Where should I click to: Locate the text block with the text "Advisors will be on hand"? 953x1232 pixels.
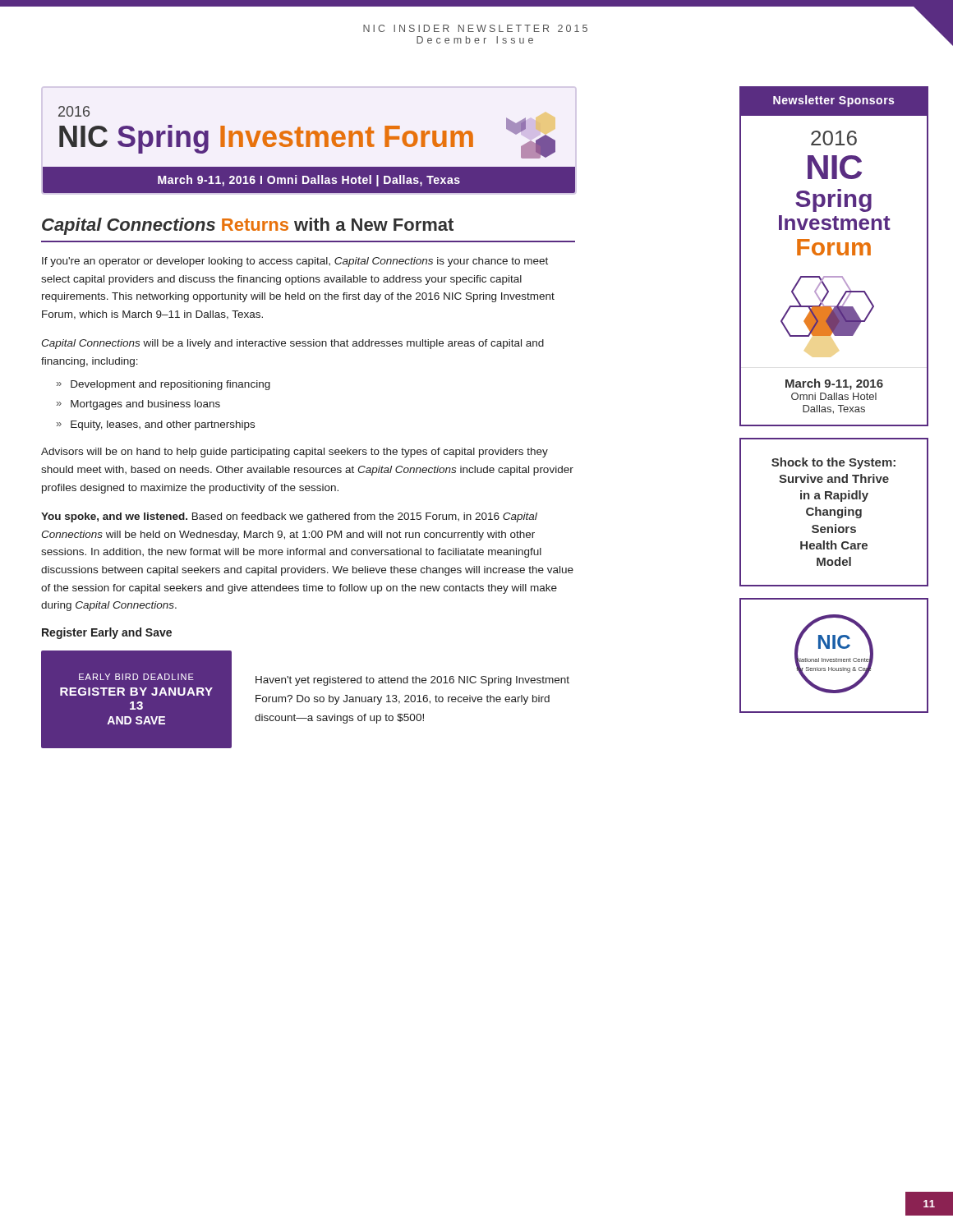[x=307, y=469]
